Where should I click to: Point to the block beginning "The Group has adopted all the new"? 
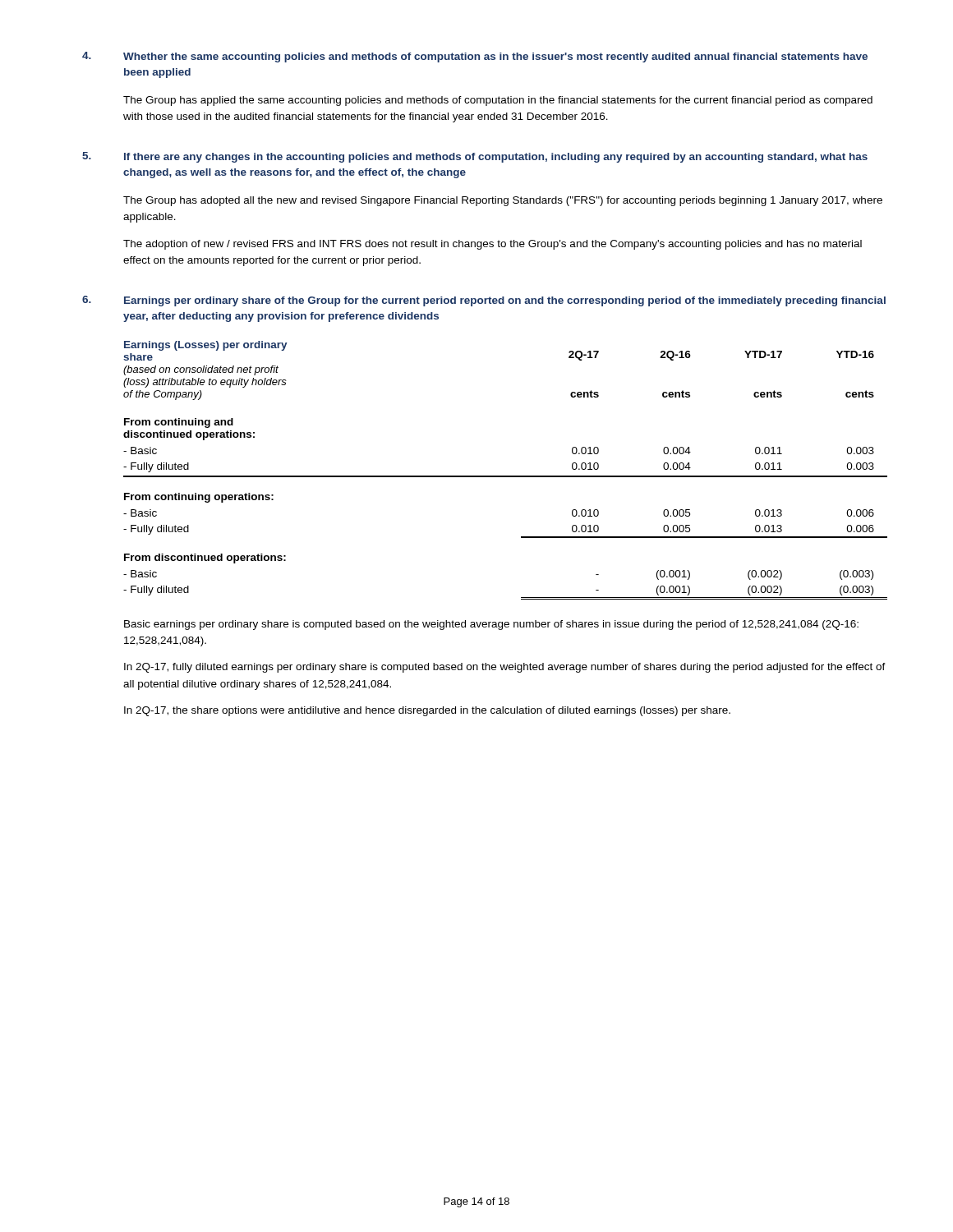(503, 208)
